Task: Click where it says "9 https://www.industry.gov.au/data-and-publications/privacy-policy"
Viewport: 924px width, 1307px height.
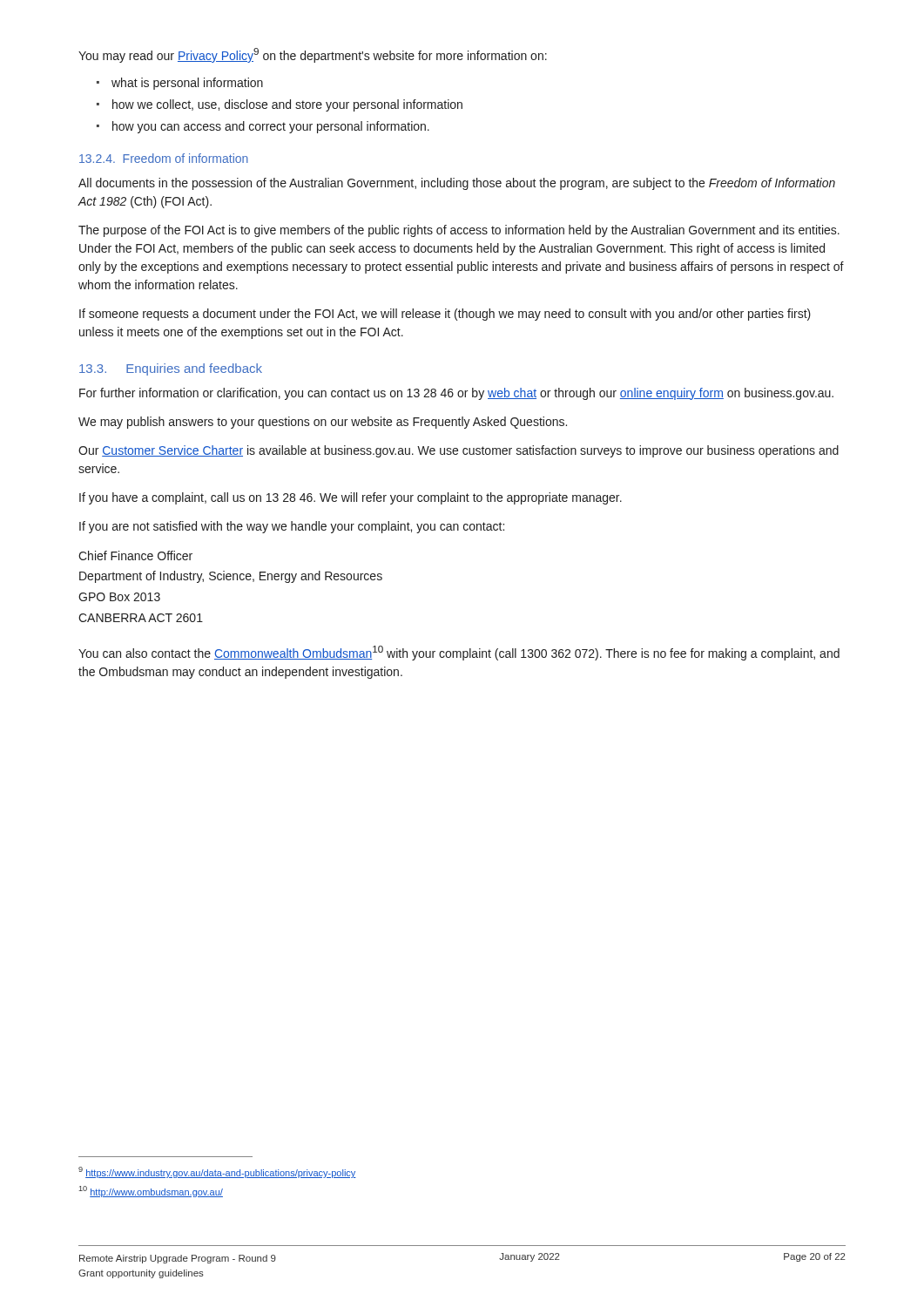Action: 217,1171
